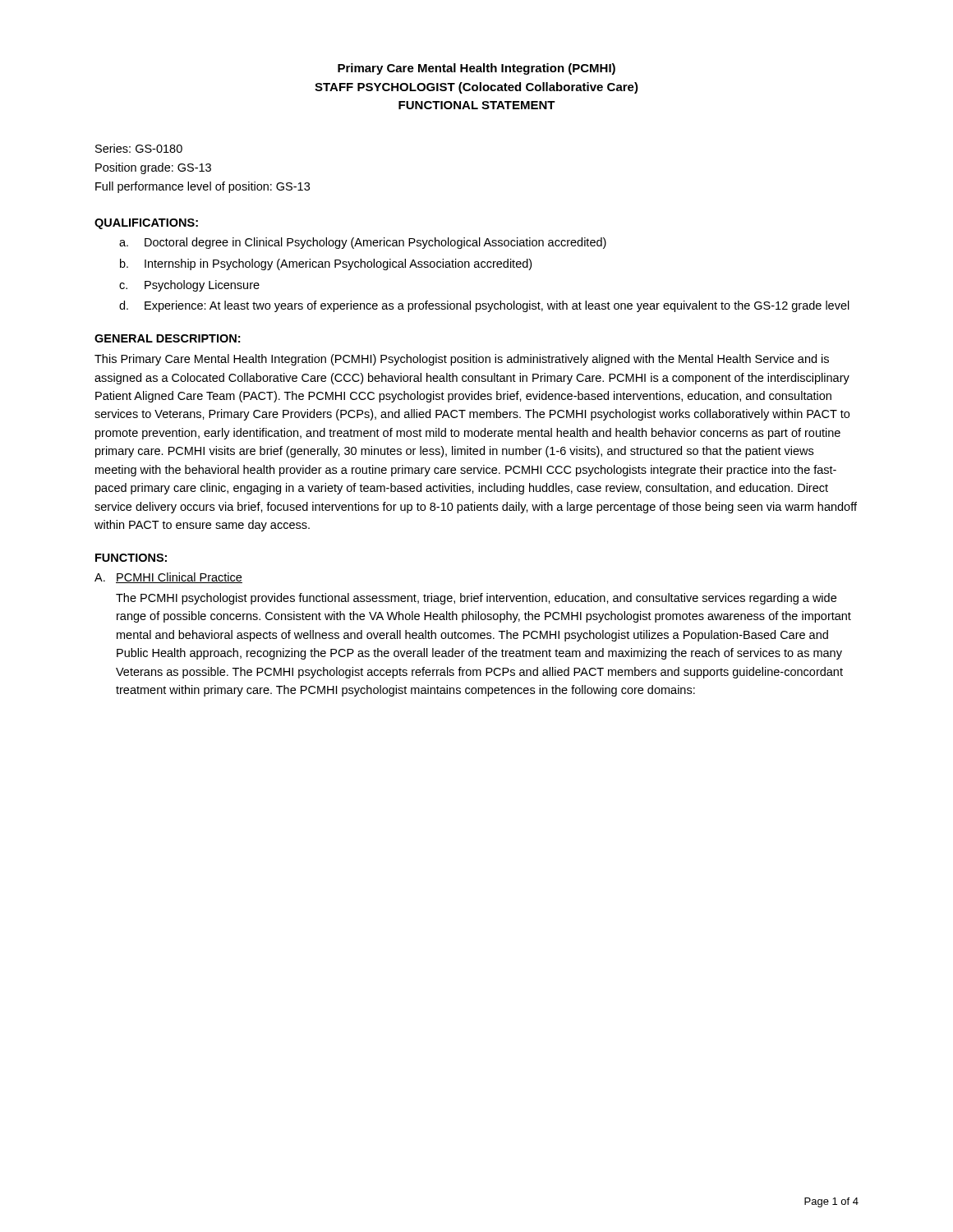Select the region starting "b. Internship in Psychology (American"
This screenshot has height=1232, width=953.
tap(476, 264)
